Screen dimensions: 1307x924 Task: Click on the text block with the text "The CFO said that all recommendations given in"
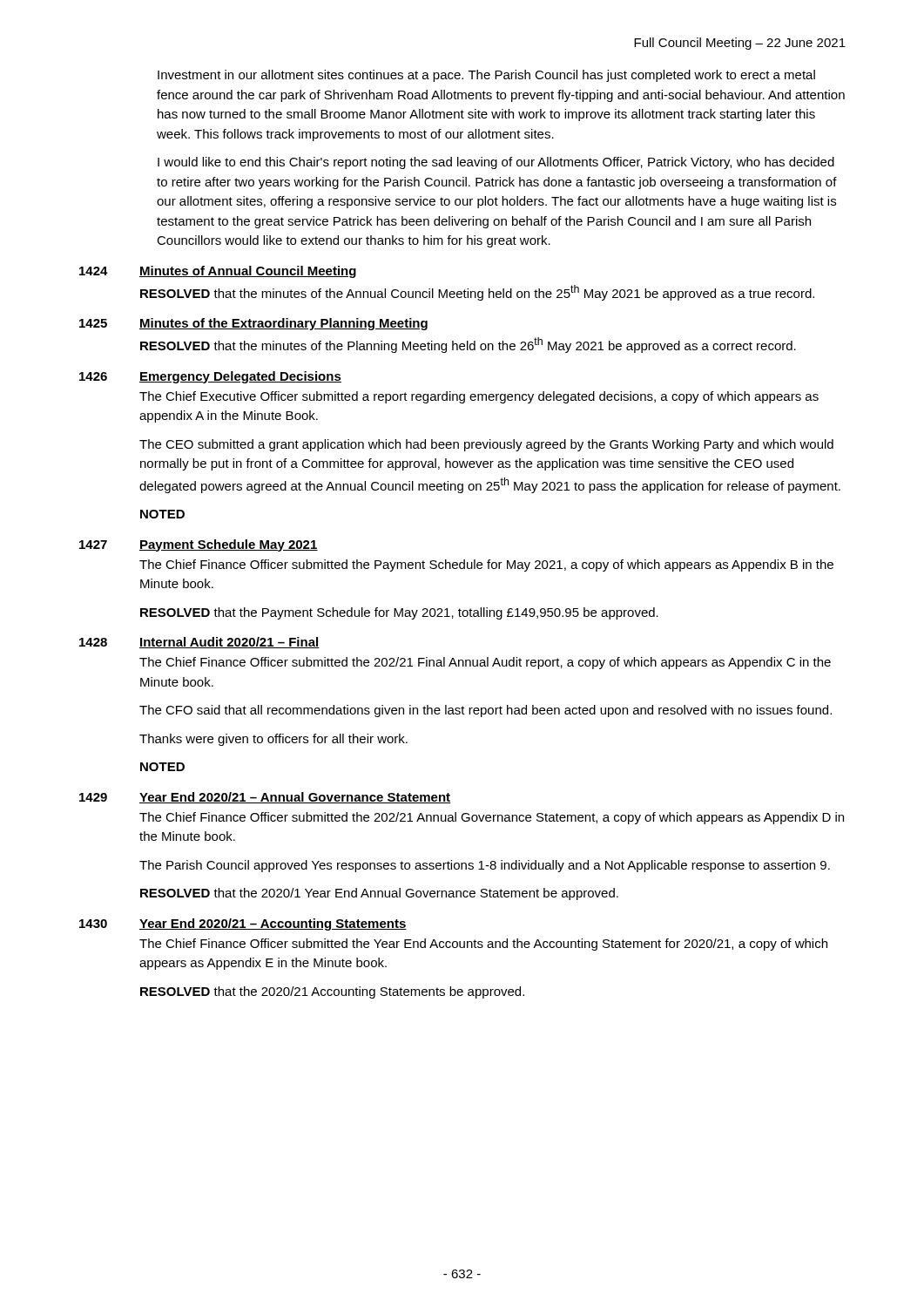pyautogui.click(x=486, y=710)
